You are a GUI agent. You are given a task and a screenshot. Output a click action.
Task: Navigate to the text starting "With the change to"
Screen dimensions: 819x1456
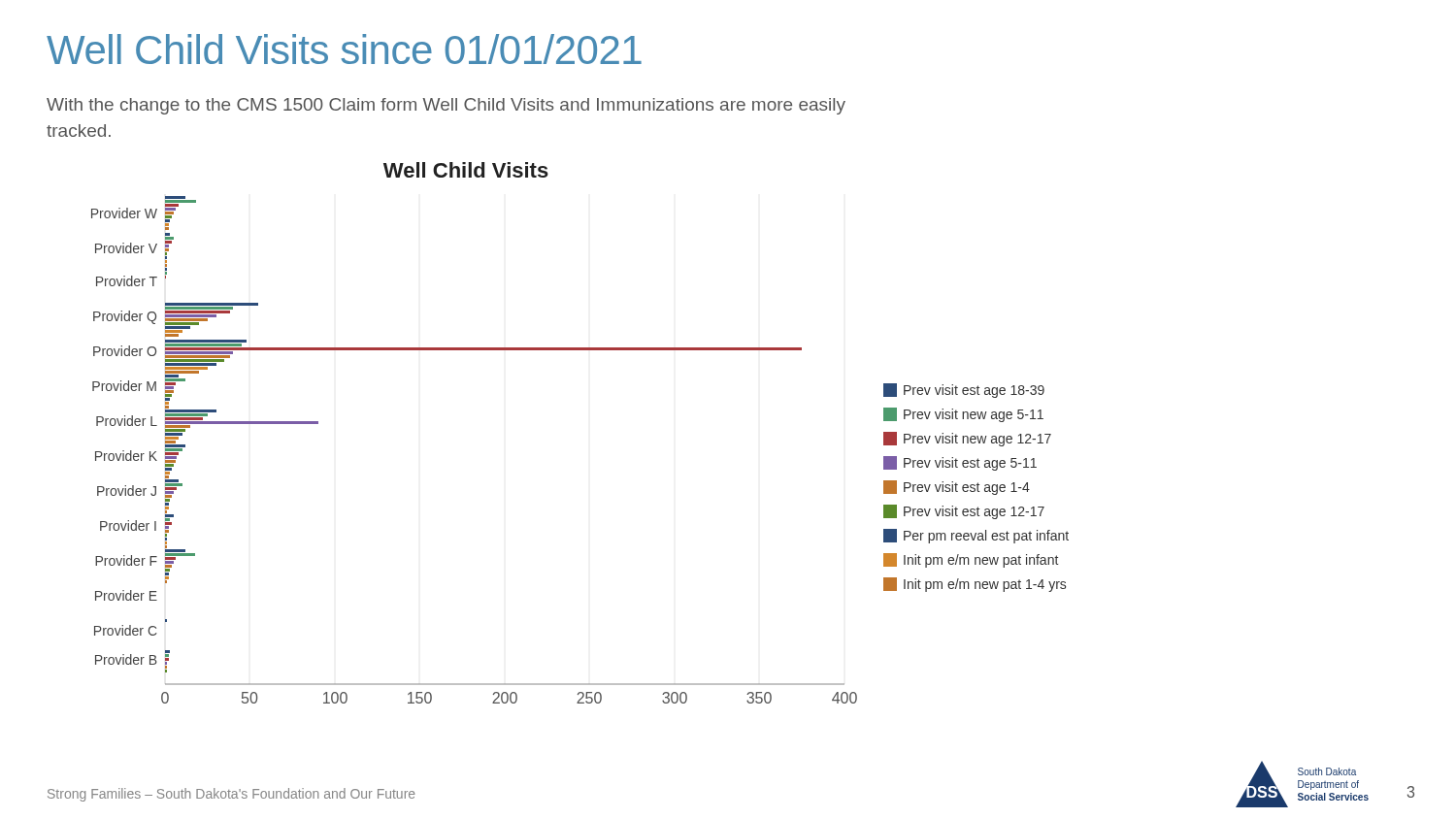[x=446, y=117]
